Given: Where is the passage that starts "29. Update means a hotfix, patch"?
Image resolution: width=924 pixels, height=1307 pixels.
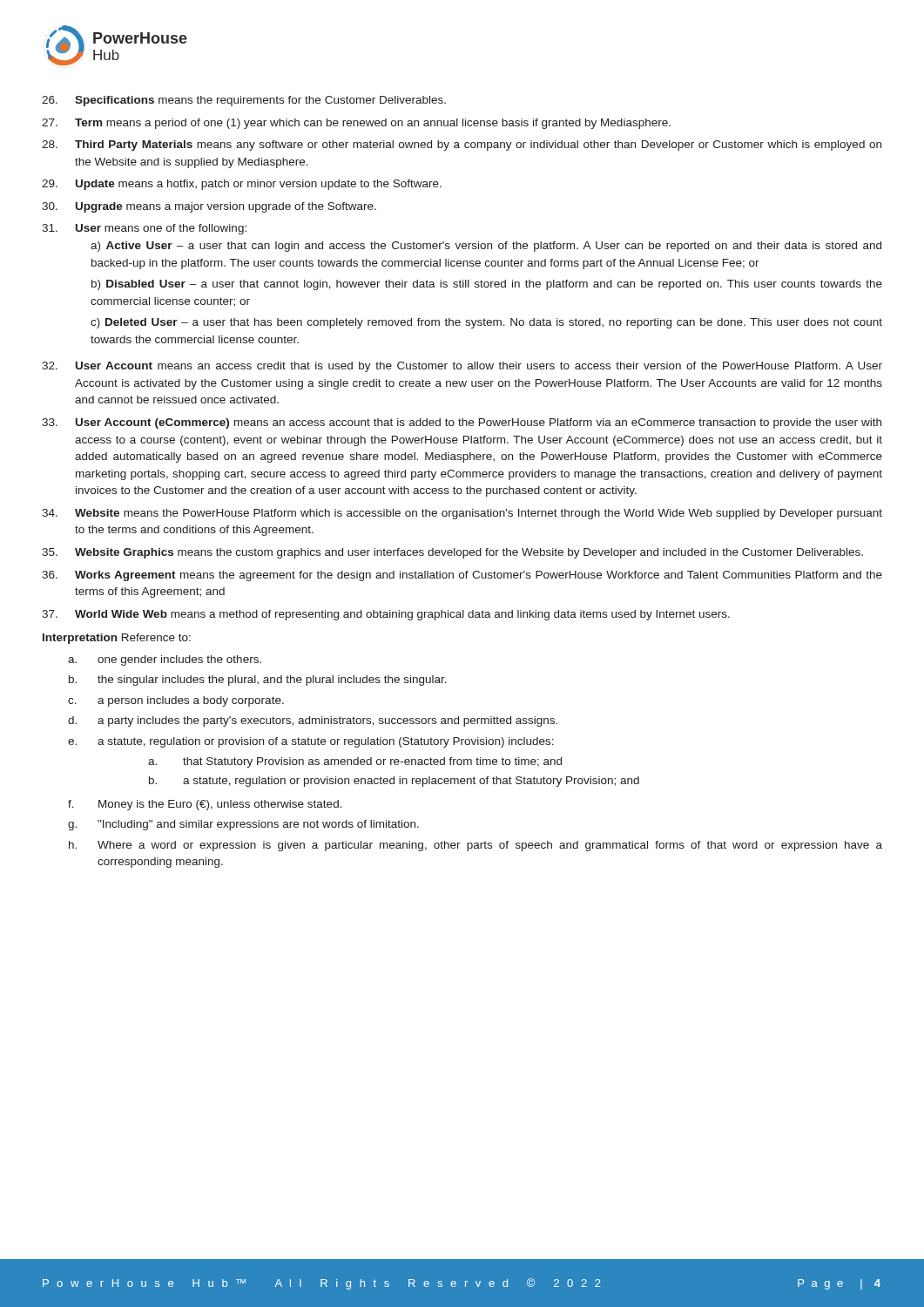Looking at the screenshot, I should (x=242, y=185).
